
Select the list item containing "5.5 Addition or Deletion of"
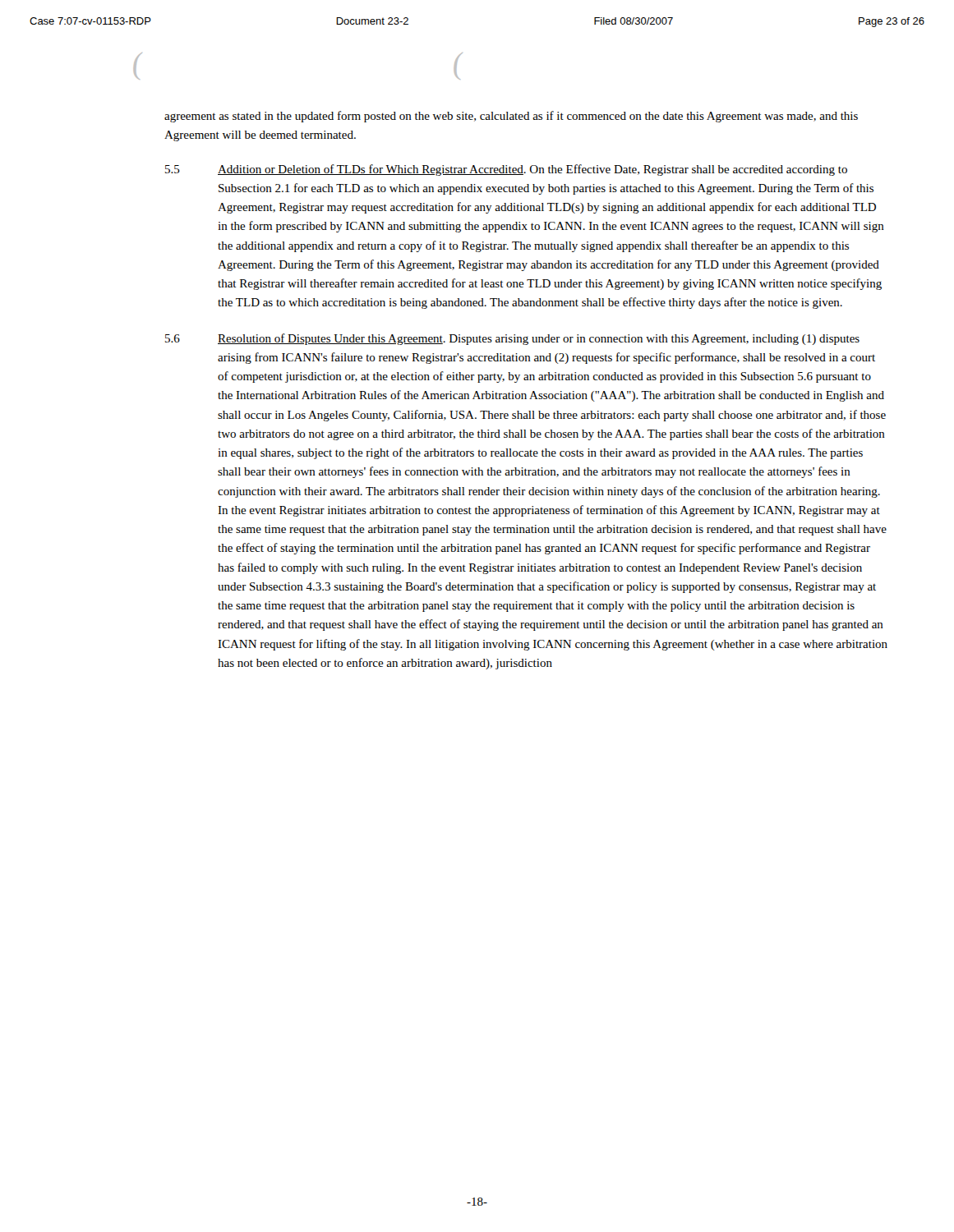point(526,236)
